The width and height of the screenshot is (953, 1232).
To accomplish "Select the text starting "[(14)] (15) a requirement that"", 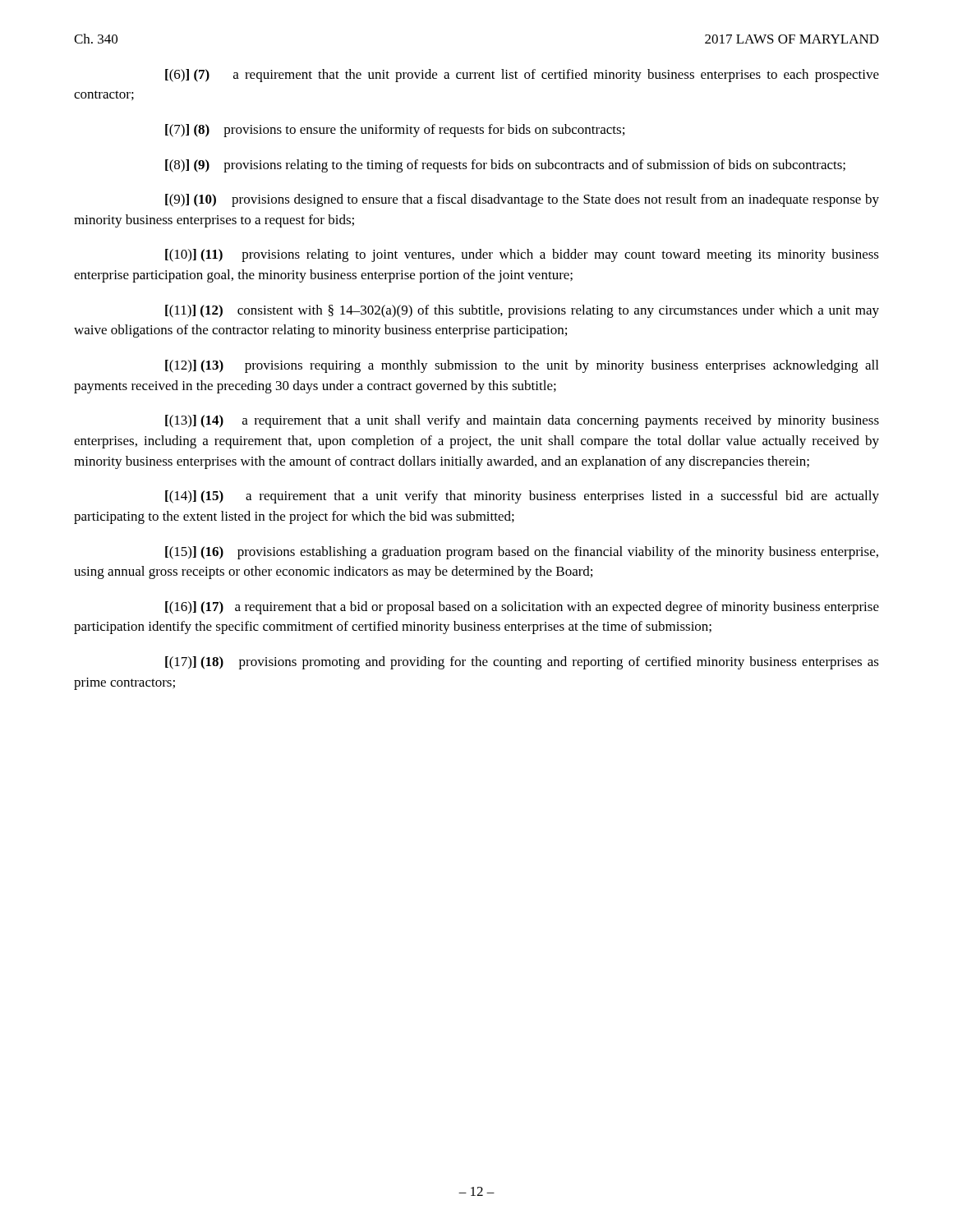I will pyautogui.click(x=476, y=507).
